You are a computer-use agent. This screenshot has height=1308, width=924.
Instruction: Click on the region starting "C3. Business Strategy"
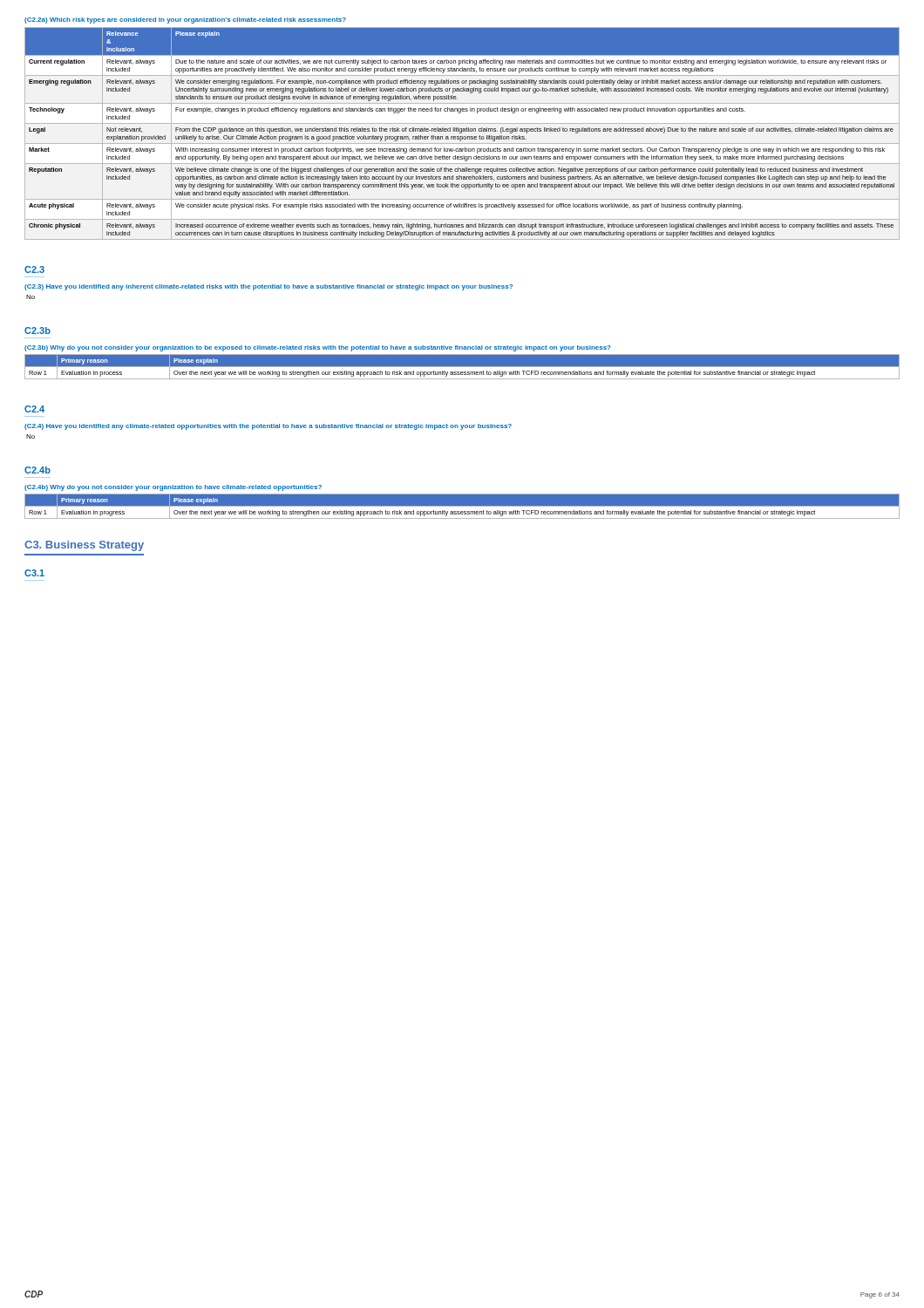[84, 547]
